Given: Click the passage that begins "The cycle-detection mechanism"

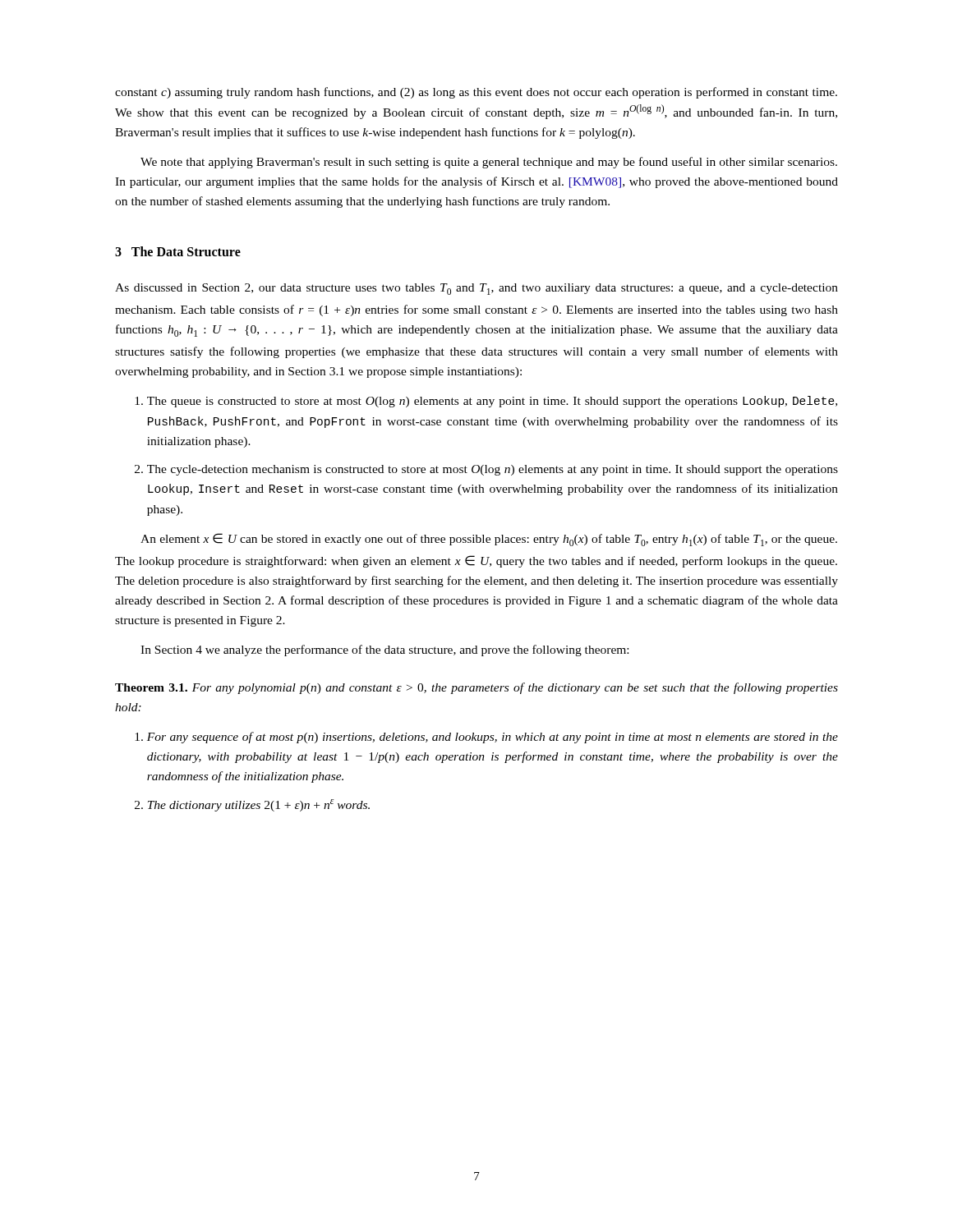Looking at the screenshot, I should tap(492, 489).
